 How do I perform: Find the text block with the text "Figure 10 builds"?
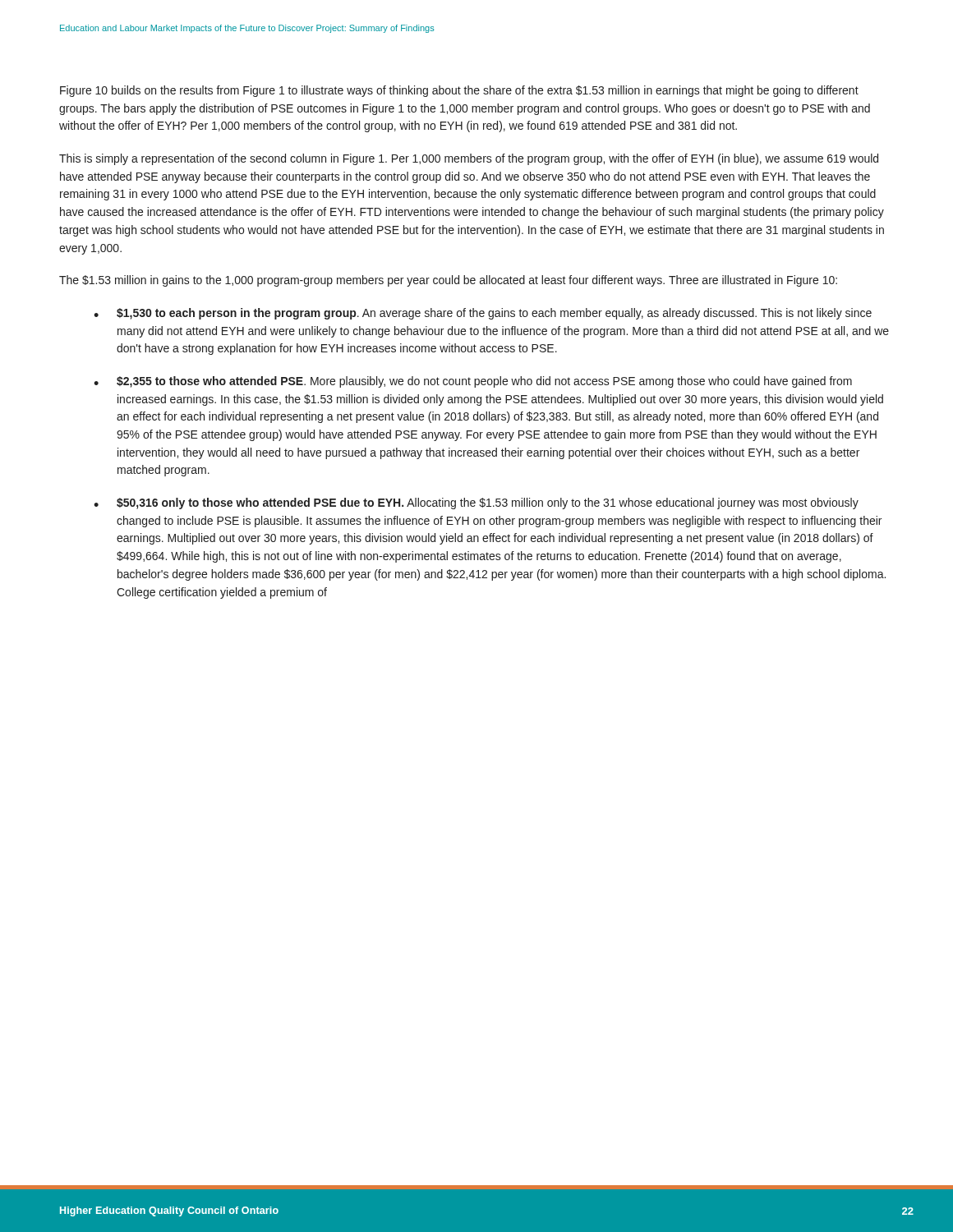point(465,108)
